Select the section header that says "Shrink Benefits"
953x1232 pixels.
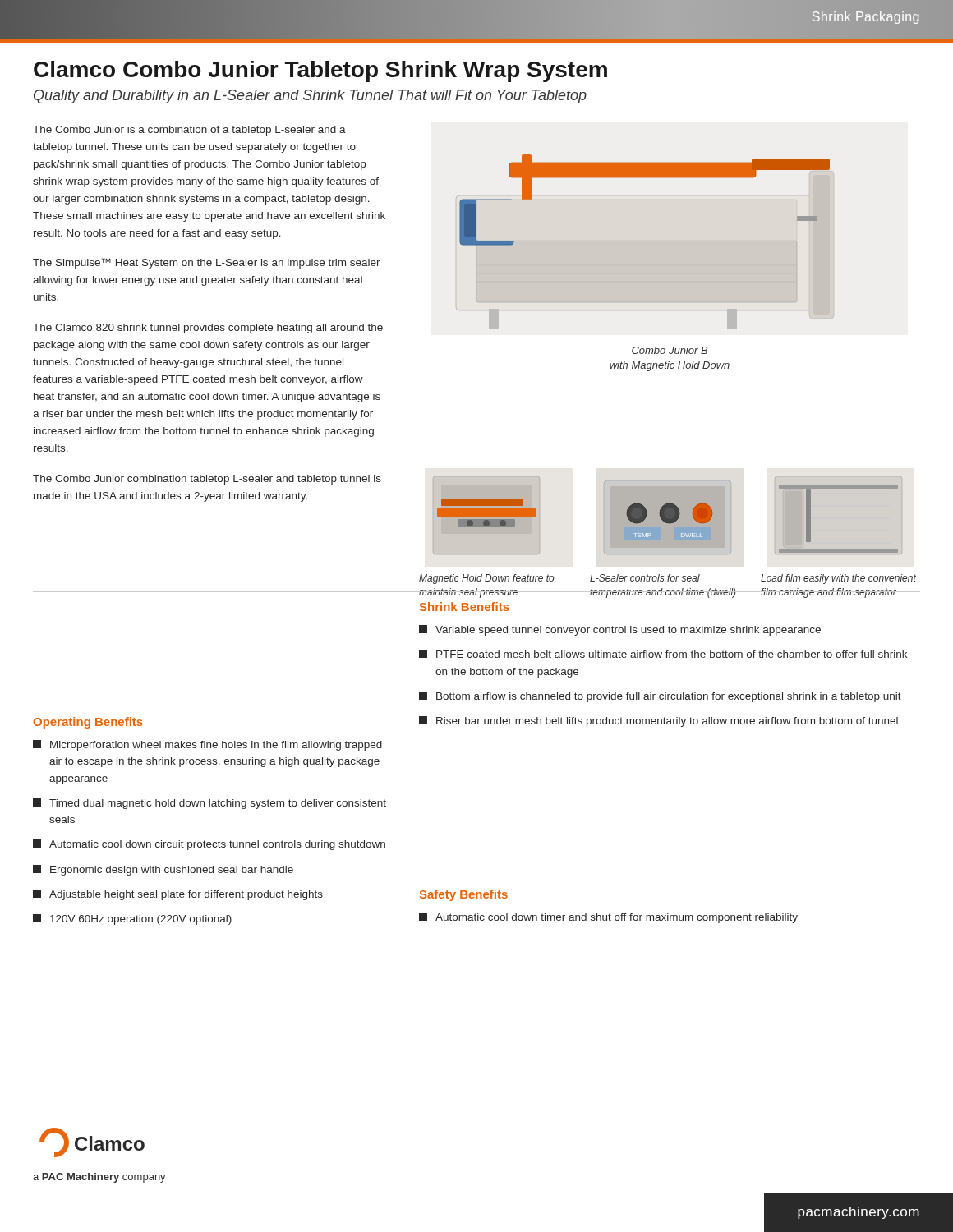[465, 607]
